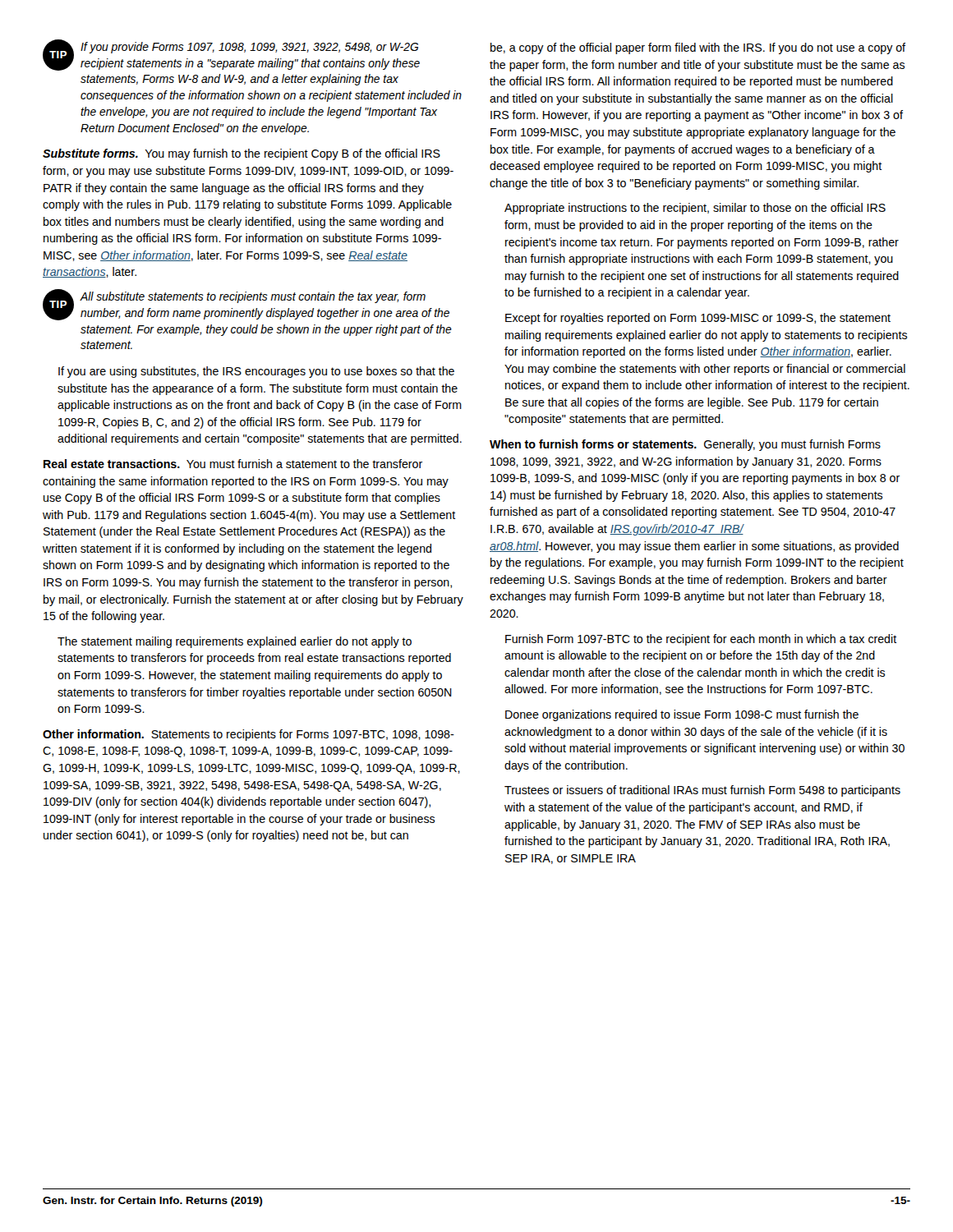Find the text block that says "Except for royalties reported on"
Viewport: 953px width, 1232px height.
(707, 369)
